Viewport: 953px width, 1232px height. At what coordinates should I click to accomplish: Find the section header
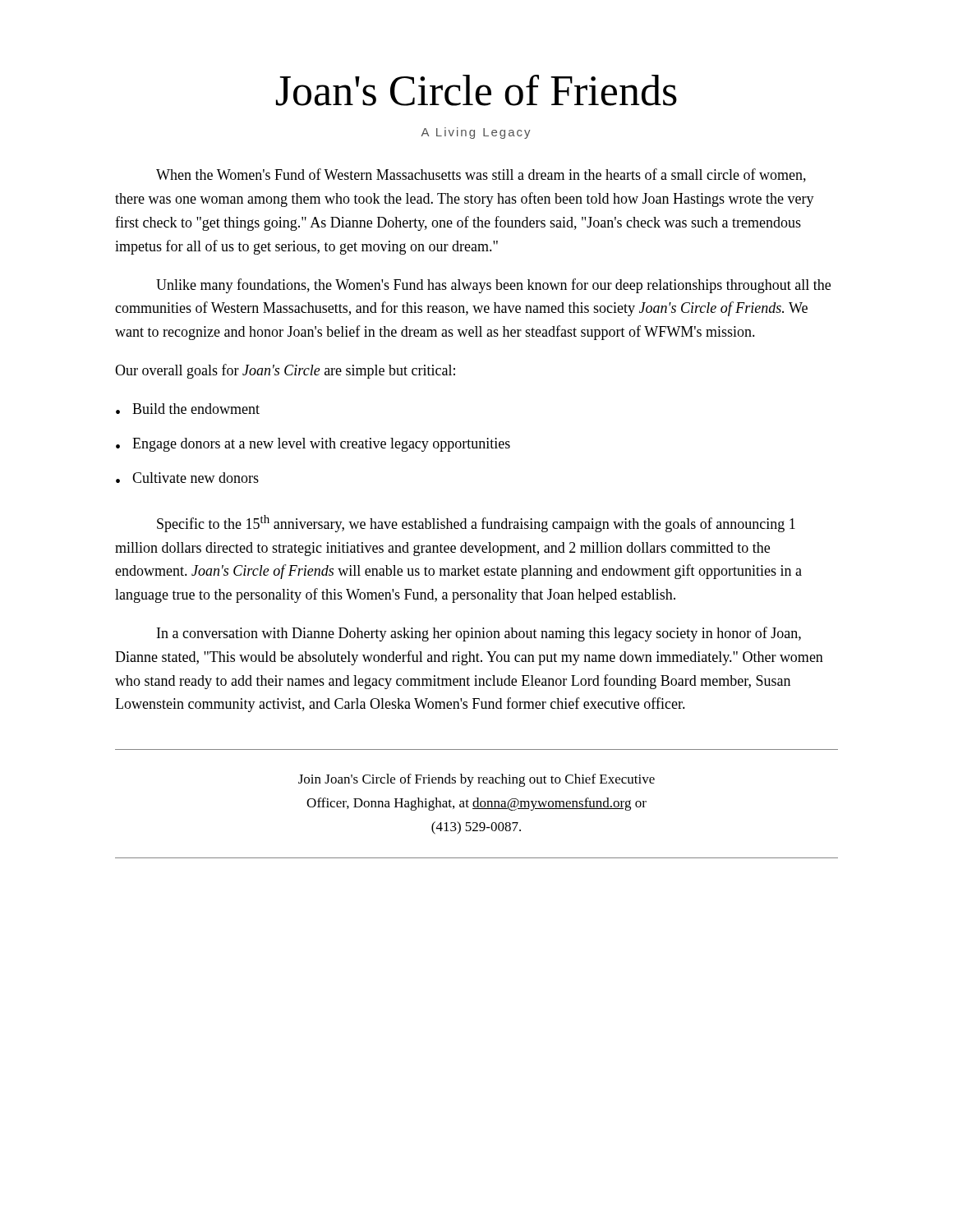476,132
